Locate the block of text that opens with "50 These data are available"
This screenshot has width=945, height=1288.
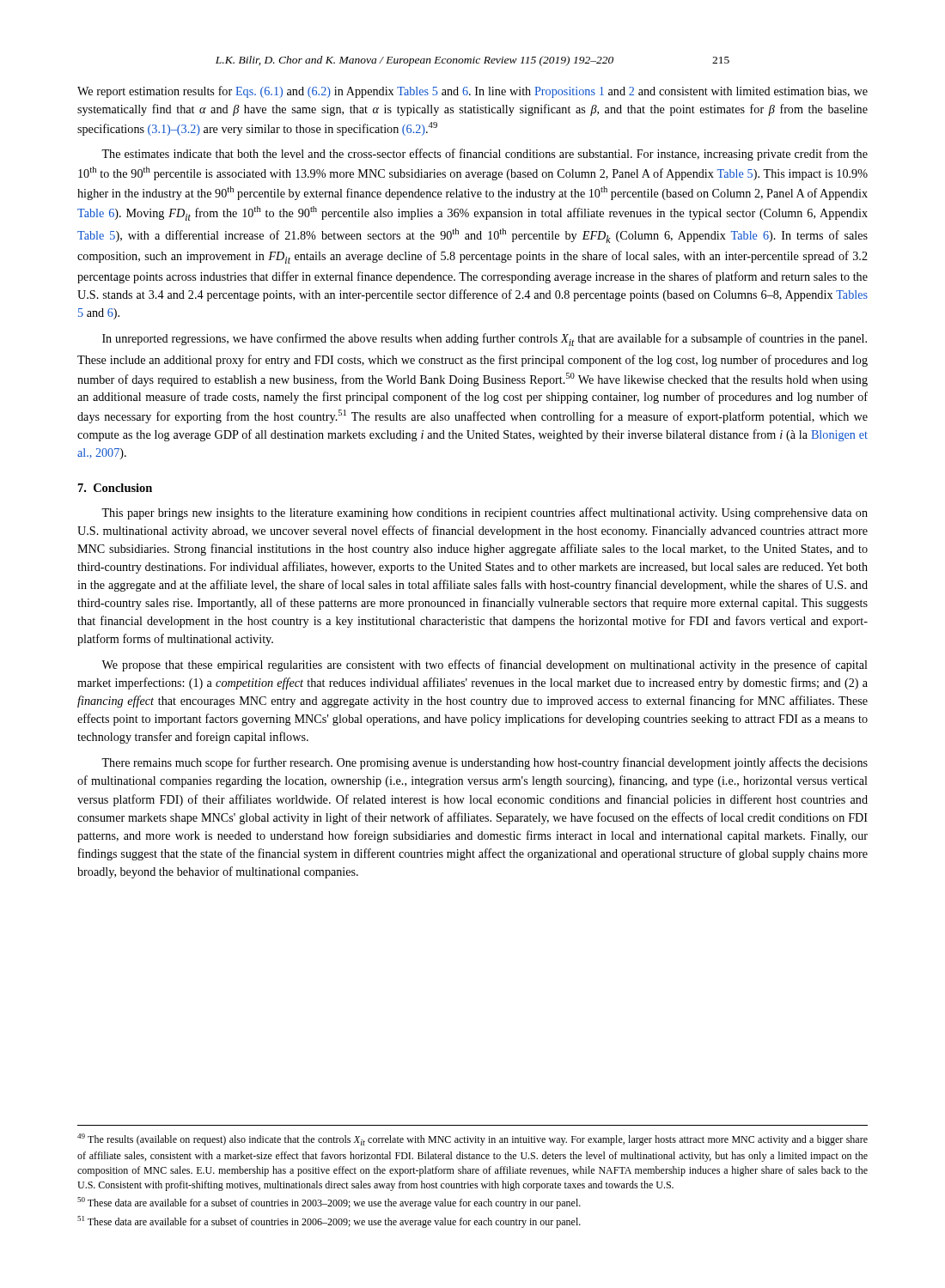point(472,1203)
